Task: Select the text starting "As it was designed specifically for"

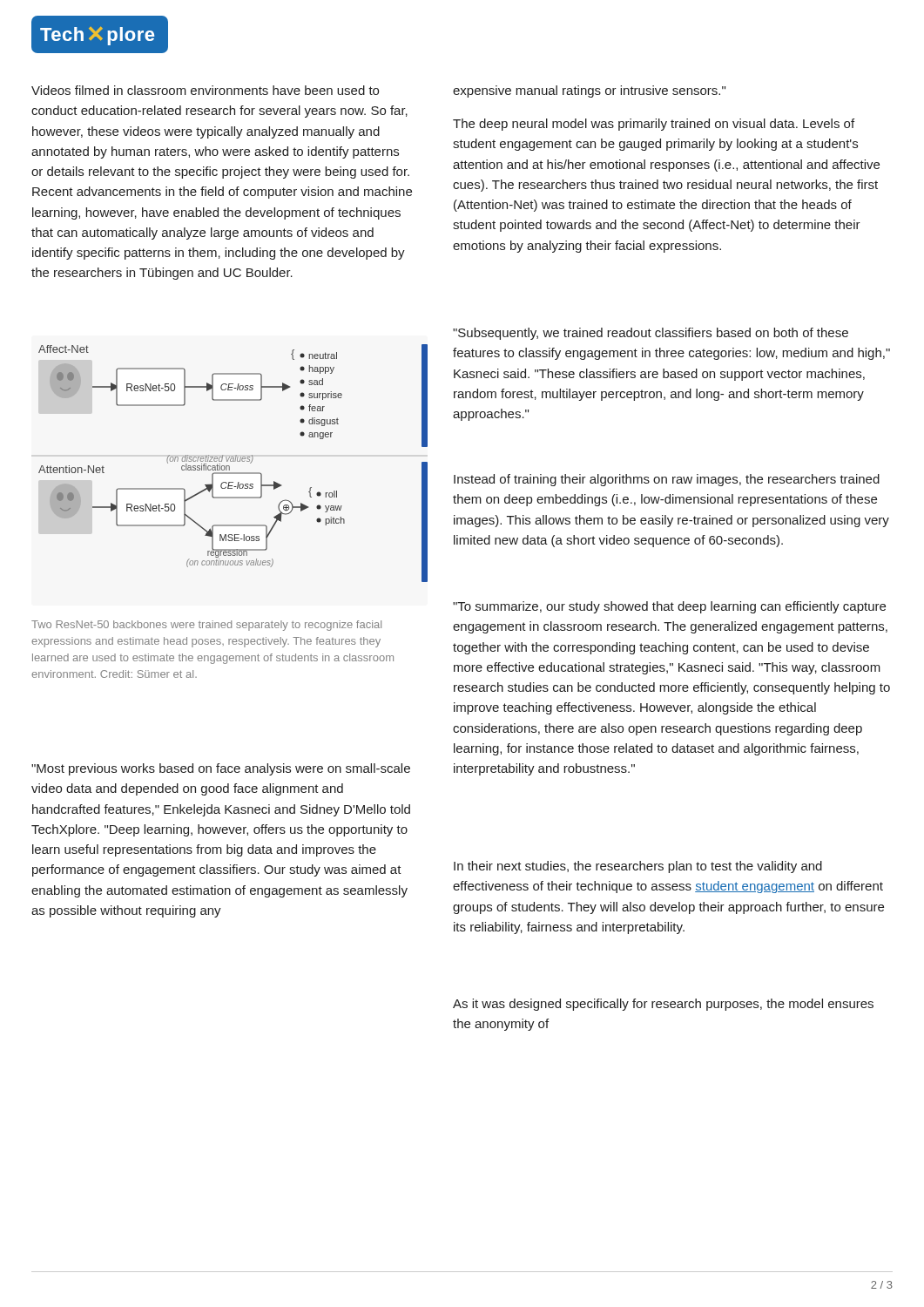Action: click(663, 1013)
